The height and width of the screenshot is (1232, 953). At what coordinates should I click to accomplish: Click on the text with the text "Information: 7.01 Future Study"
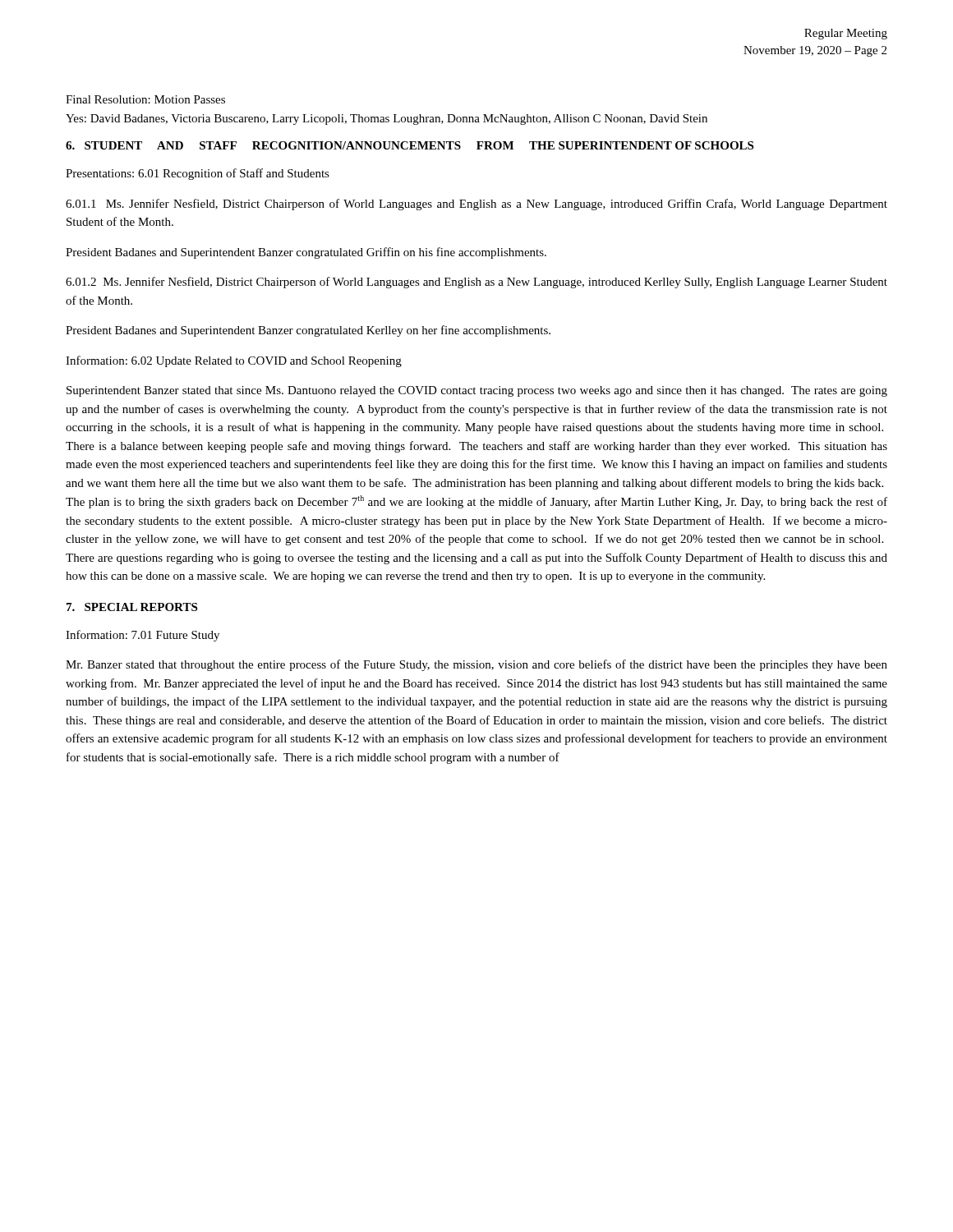[143, 634]
